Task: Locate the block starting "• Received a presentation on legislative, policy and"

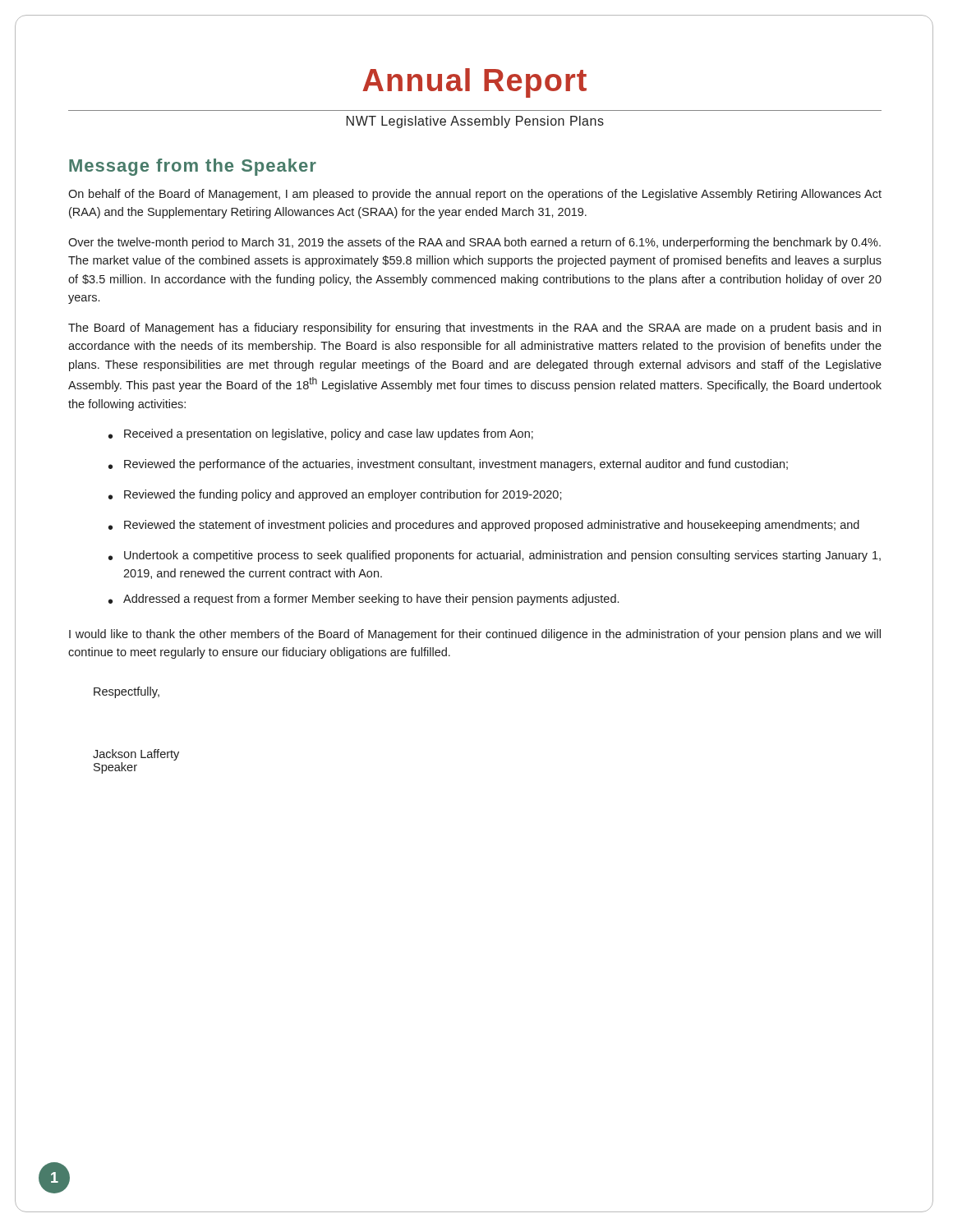Action: tap(321, 437)
